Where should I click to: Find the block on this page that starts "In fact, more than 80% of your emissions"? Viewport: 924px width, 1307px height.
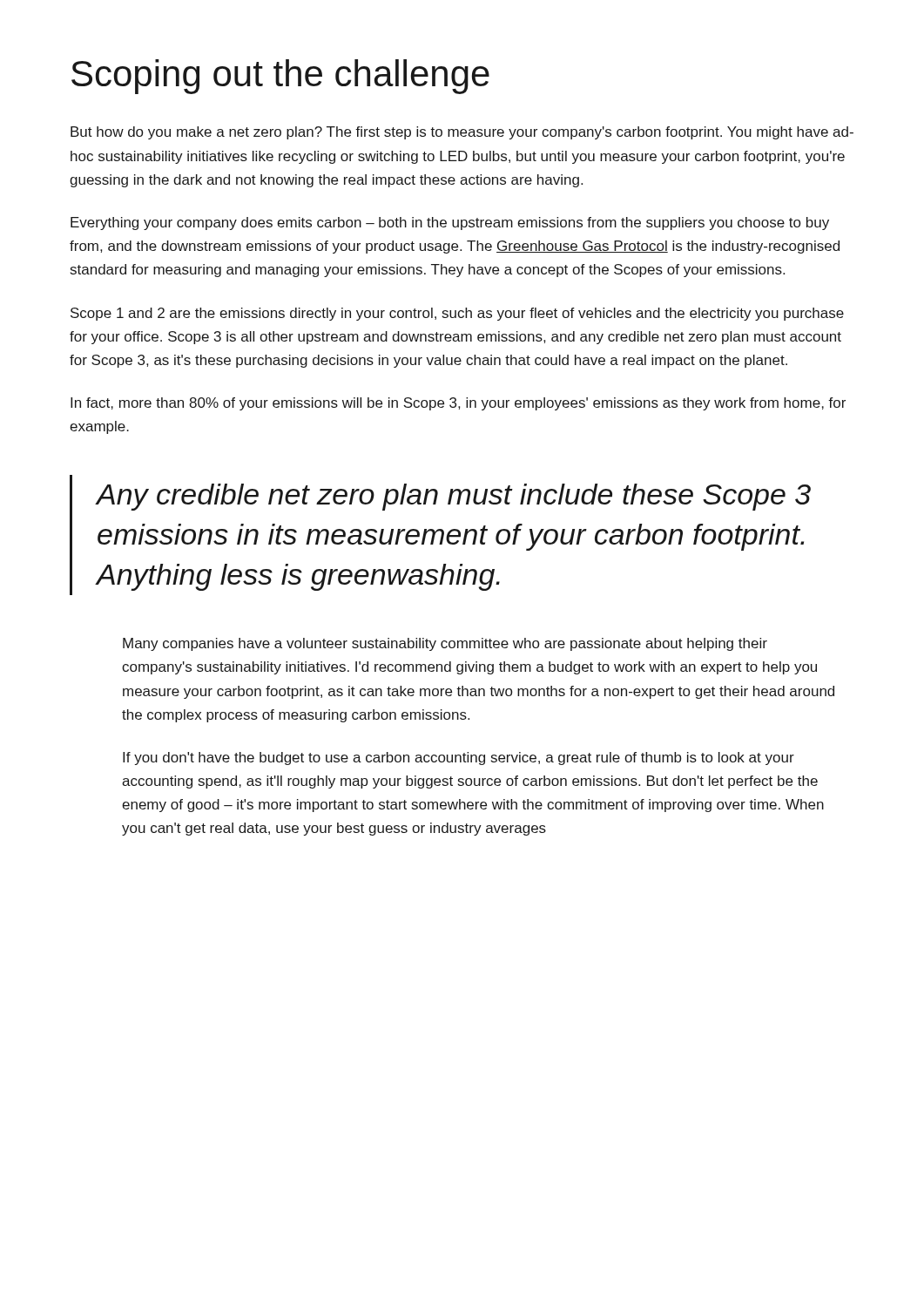click(x=458, y=415)
